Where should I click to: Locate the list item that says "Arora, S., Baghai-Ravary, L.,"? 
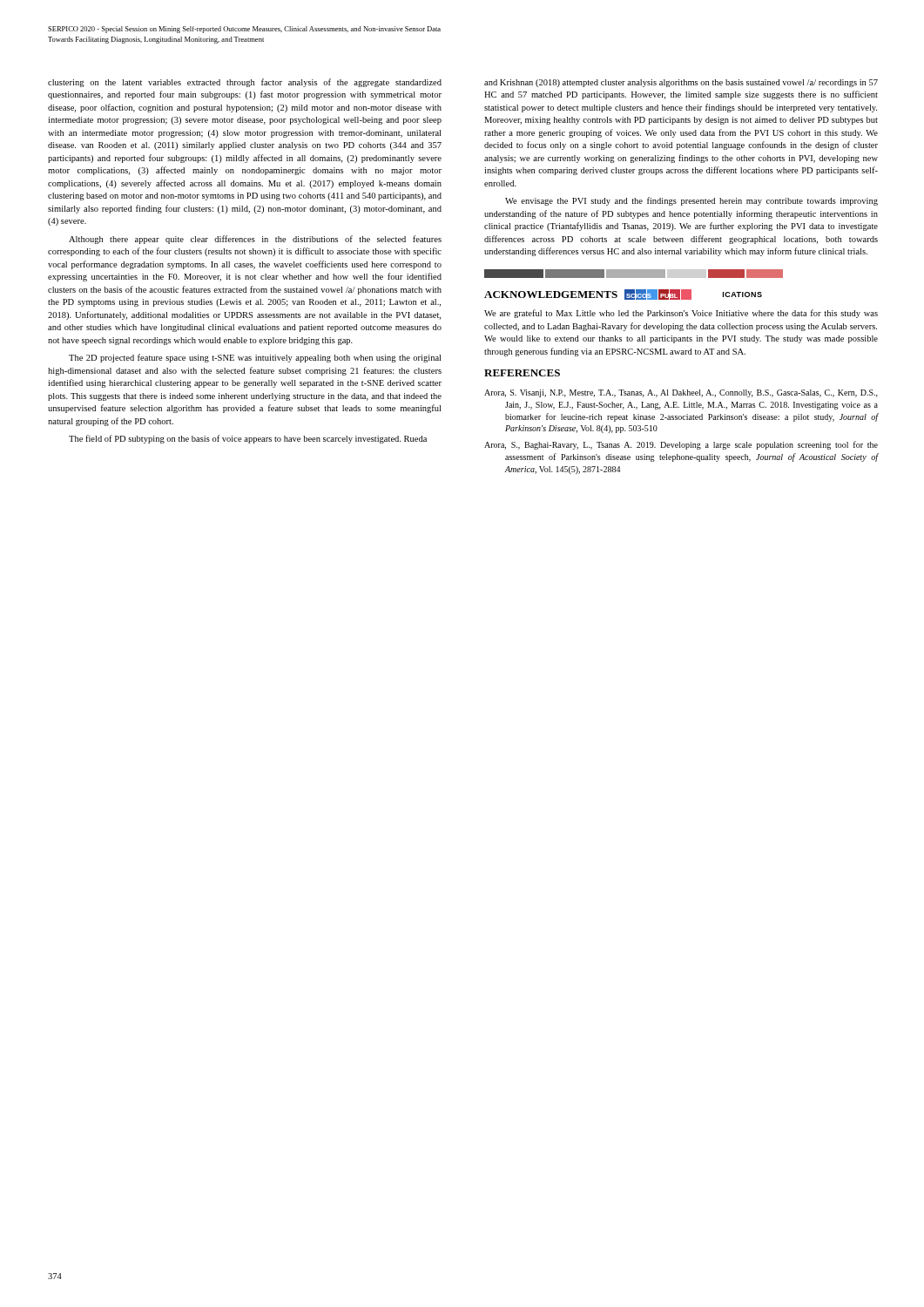[x=681, y=457]
